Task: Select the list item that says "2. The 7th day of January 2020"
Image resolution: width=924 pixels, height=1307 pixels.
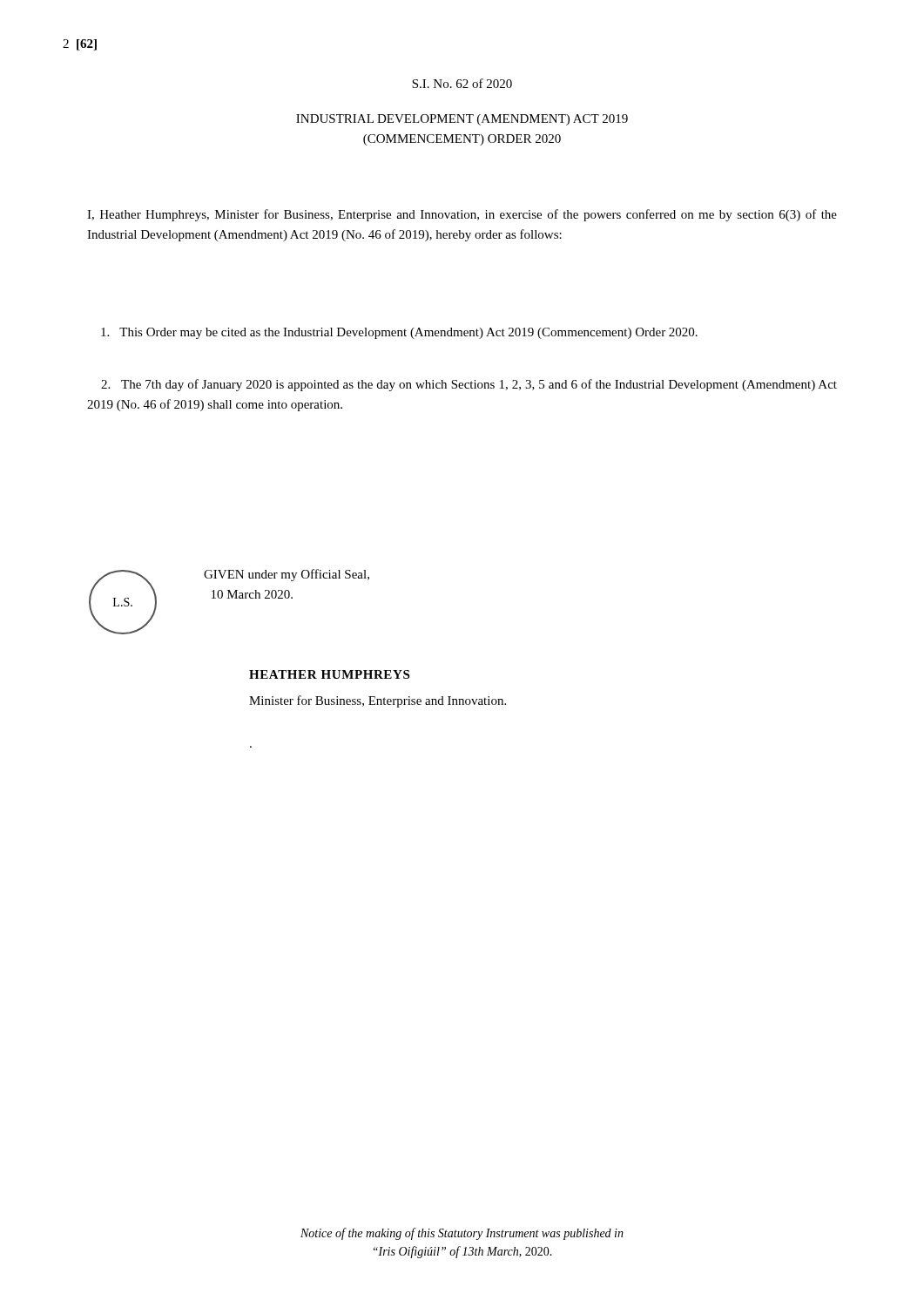Action: pyautogui.click(x=462, y=394)
